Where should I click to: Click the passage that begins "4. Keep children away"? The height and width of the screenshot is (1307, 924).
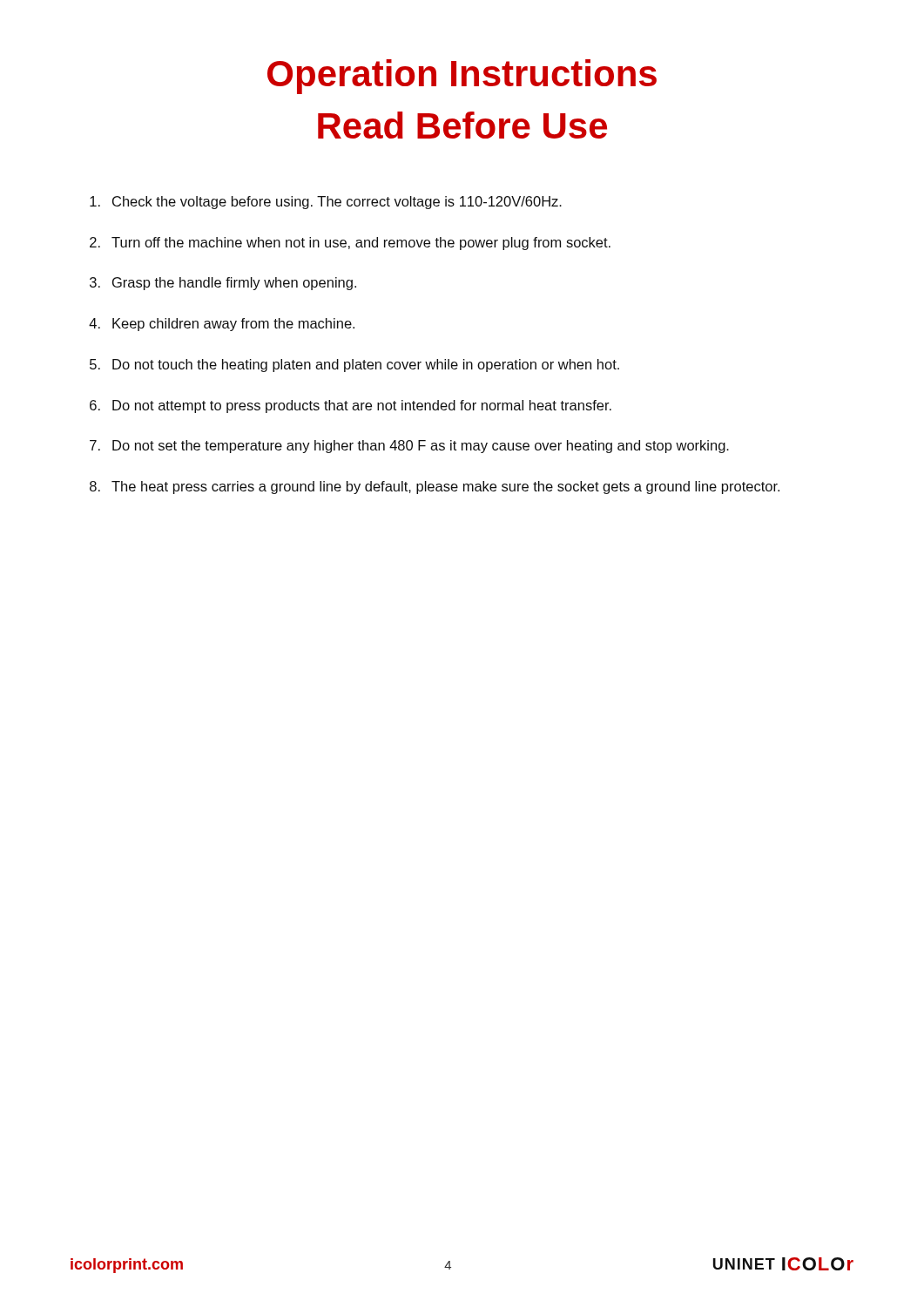point(213,324)
